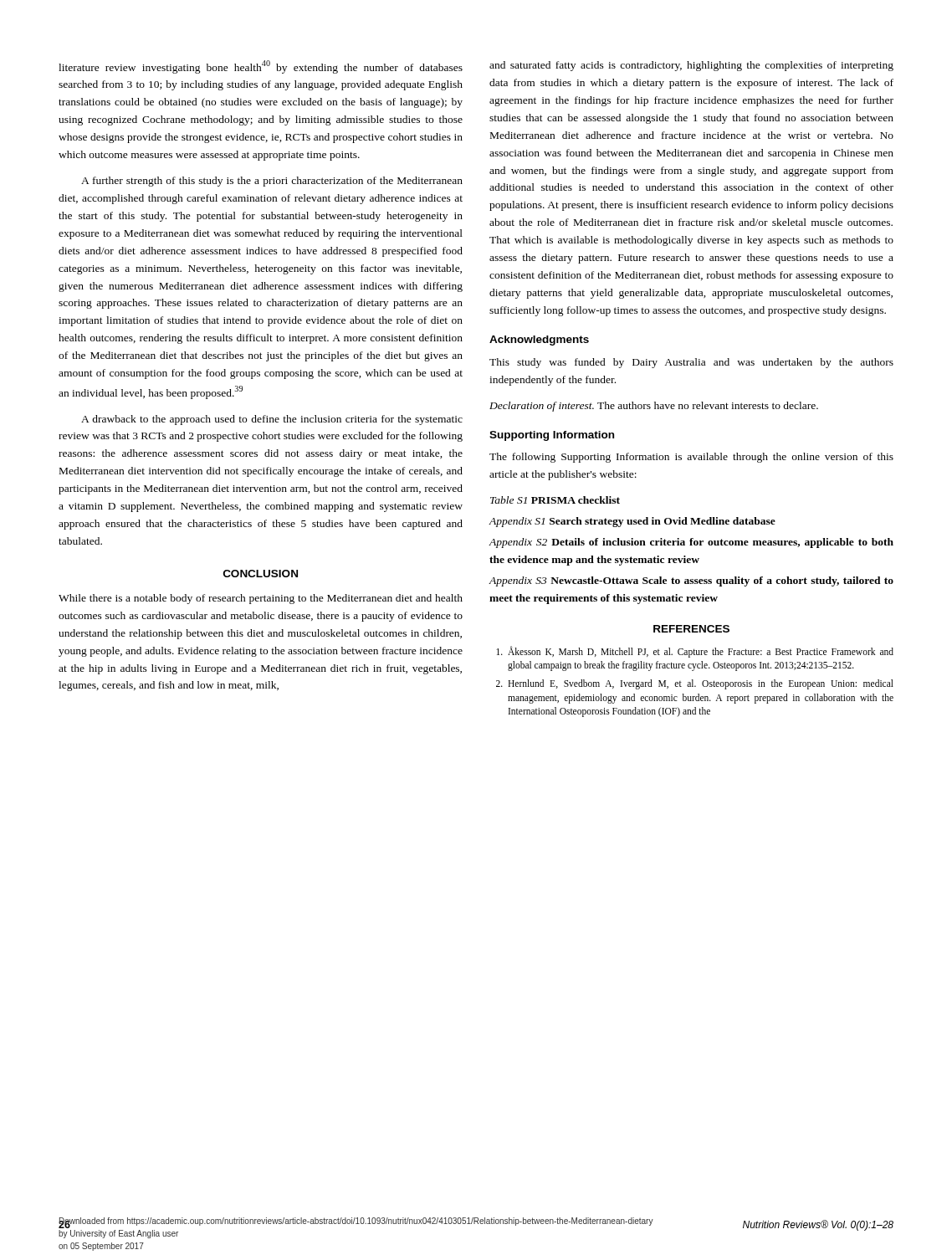The image size is (952, 1255).
Task: Find the text block starting "Declaration of interest. The authors have"
Action: (x=691, y=406)
